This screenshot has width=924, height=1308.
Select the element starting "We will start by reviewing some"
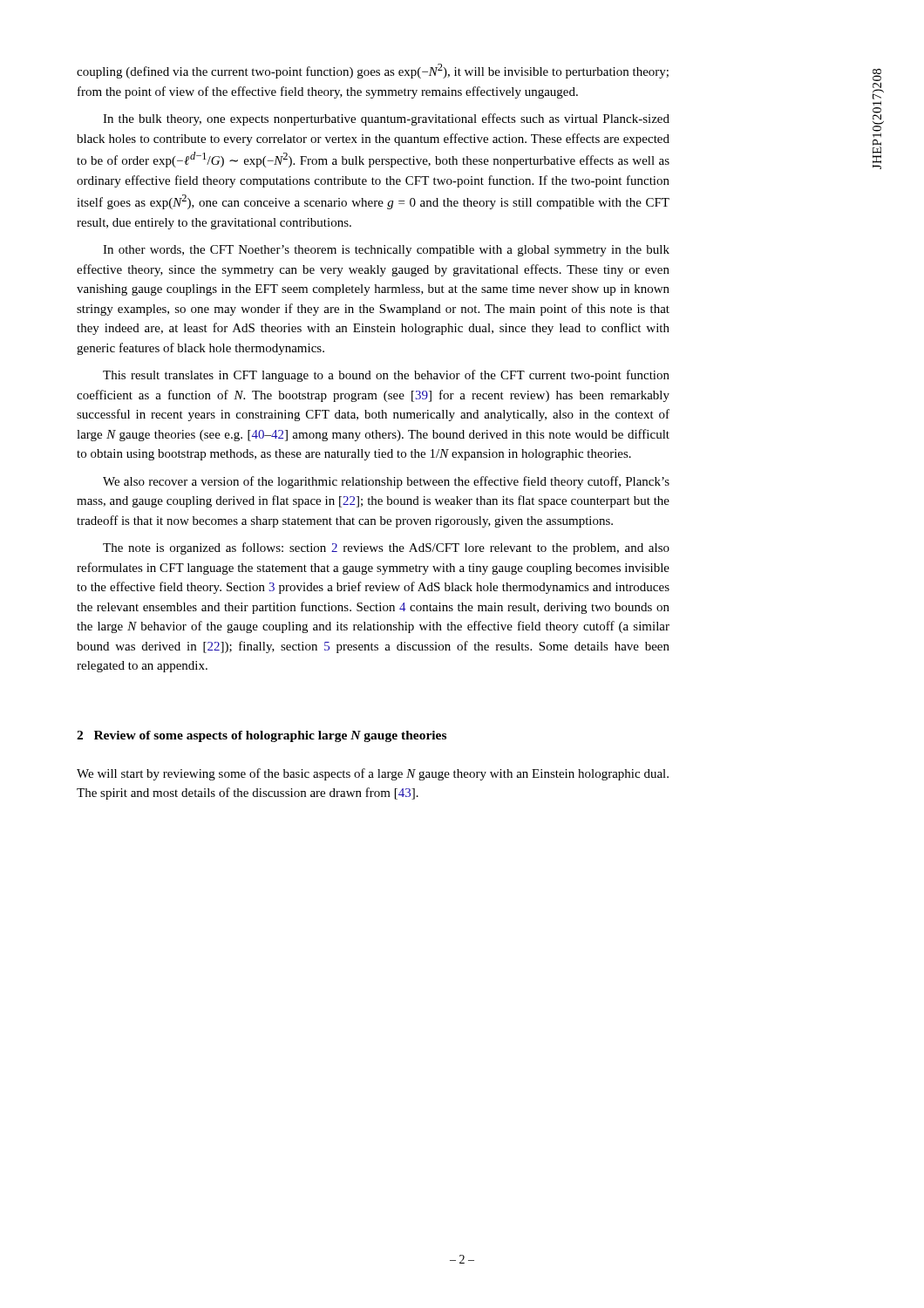pyautogui.click(x=373, y=783)
